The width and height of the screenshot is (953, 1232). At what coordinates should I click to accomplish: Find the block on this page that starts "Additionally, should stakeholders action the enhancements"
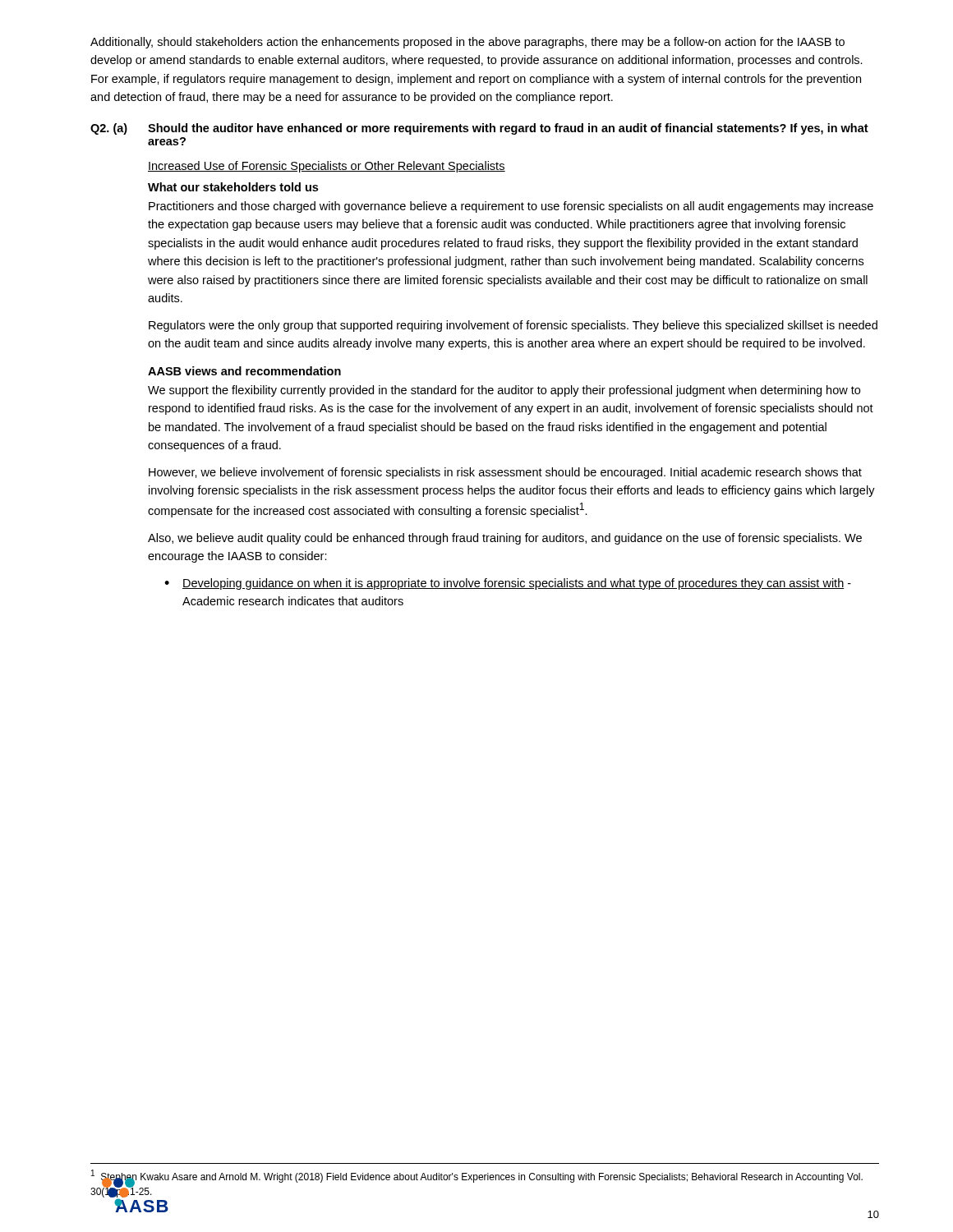[477, 70]
